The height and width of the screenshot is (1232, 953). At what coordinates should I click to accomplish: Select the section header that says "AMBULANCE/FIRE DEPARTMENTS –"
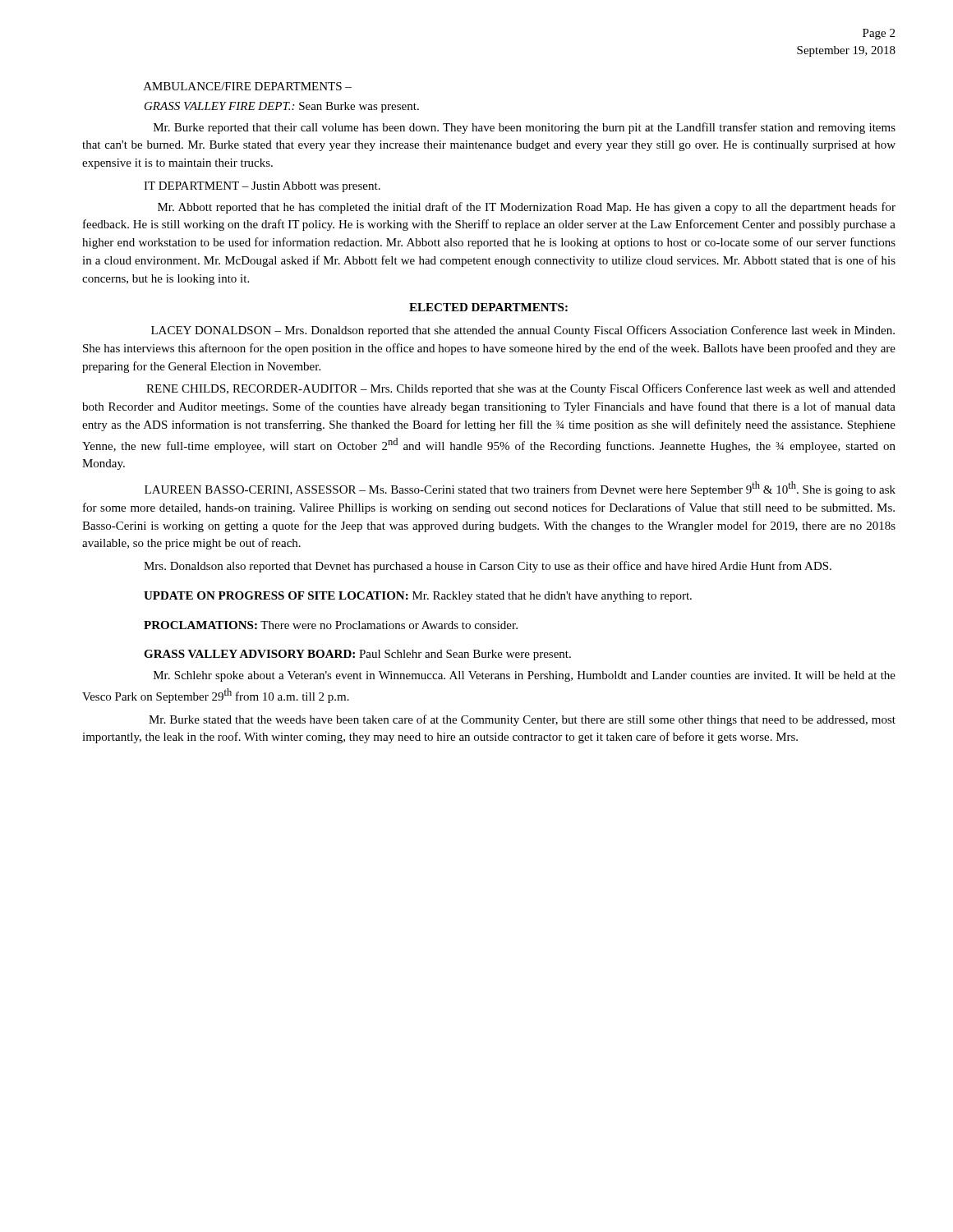[x=217, y=86]
